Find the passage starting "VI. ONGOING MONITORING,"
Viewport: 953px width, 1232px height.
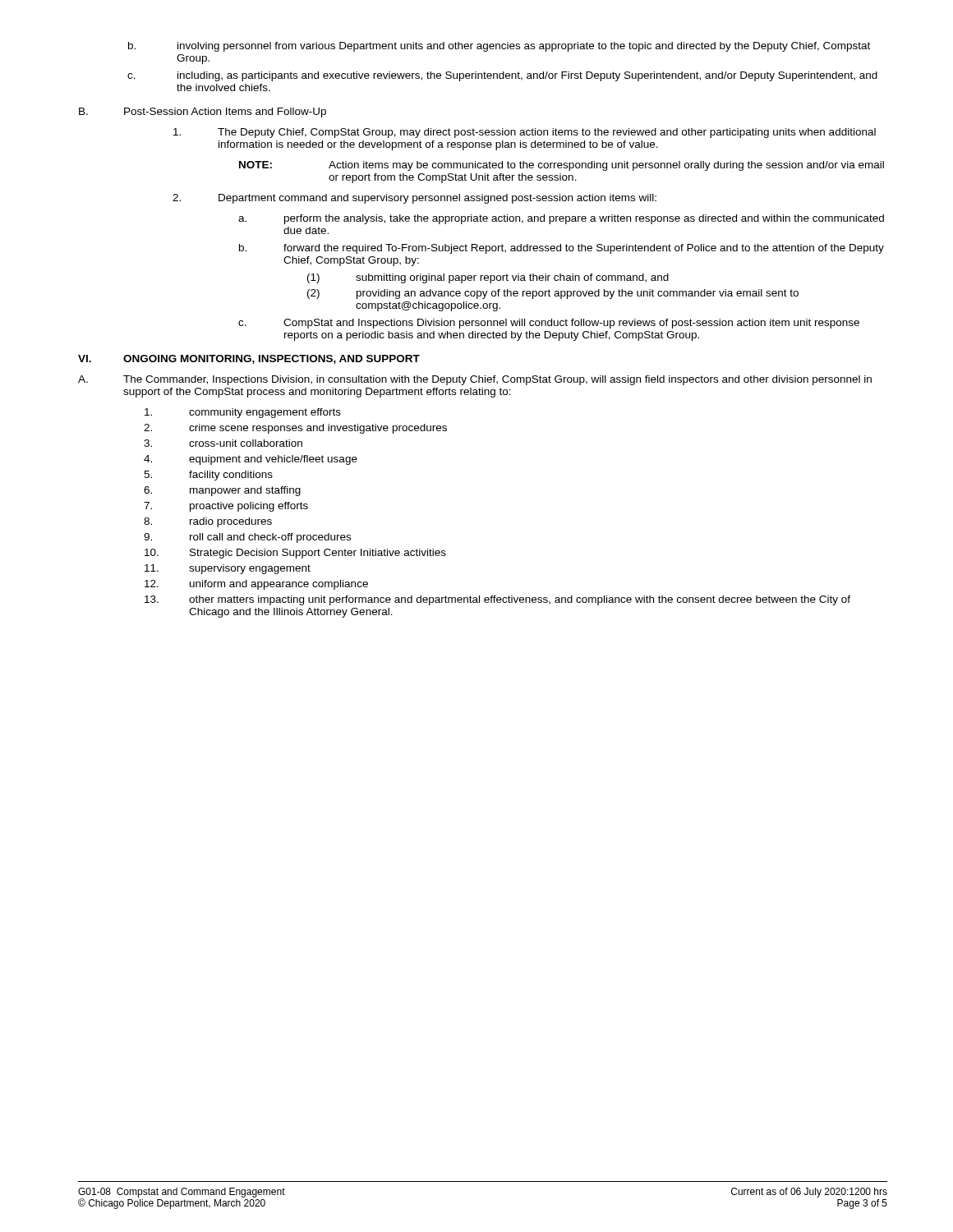pyautogui.click(x=249, y=359)
